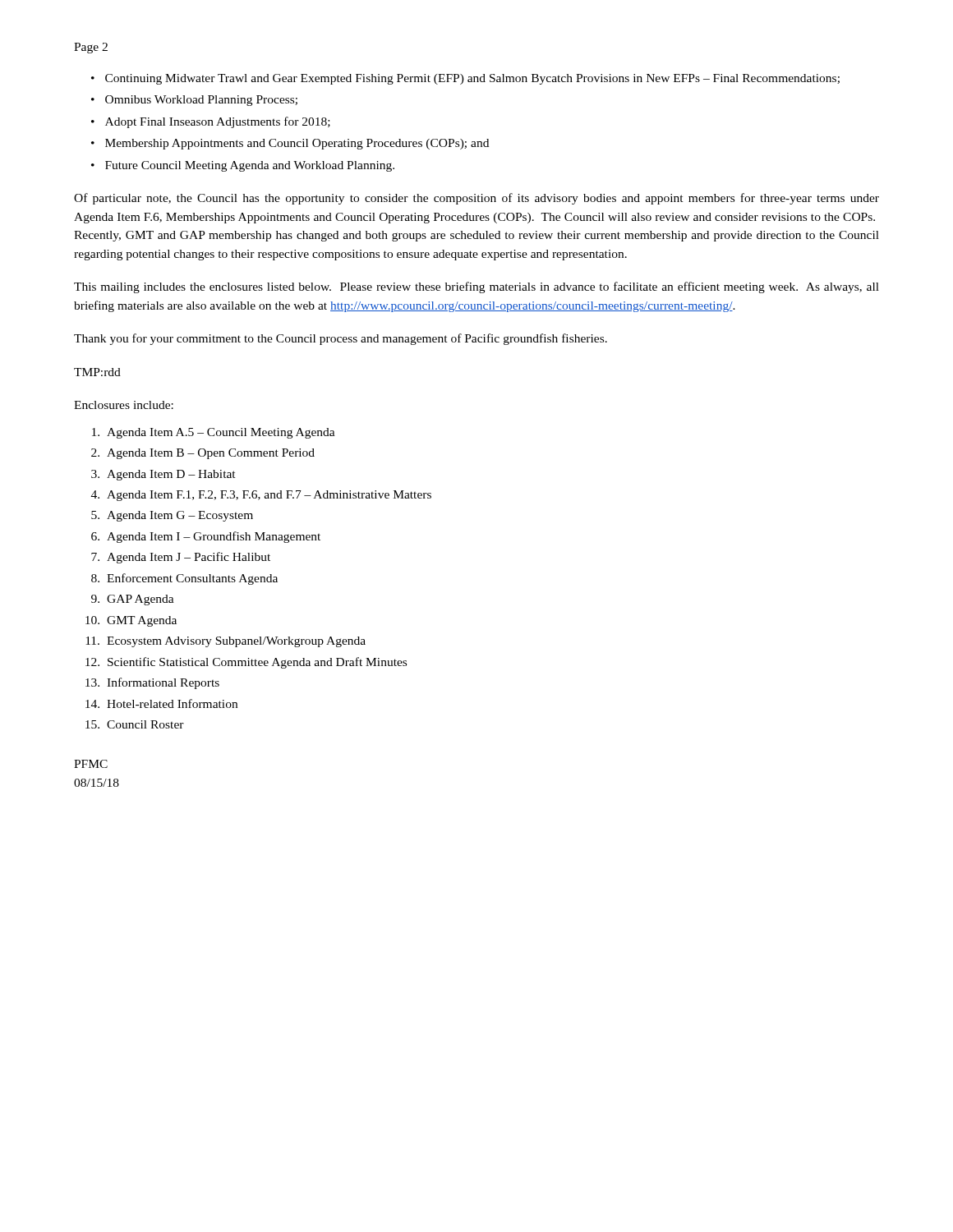The image size is (953, 1232).
Task: Click on the list item containing "6.Agenda Item I – Groundfish Management"
Action: [199, 536]
